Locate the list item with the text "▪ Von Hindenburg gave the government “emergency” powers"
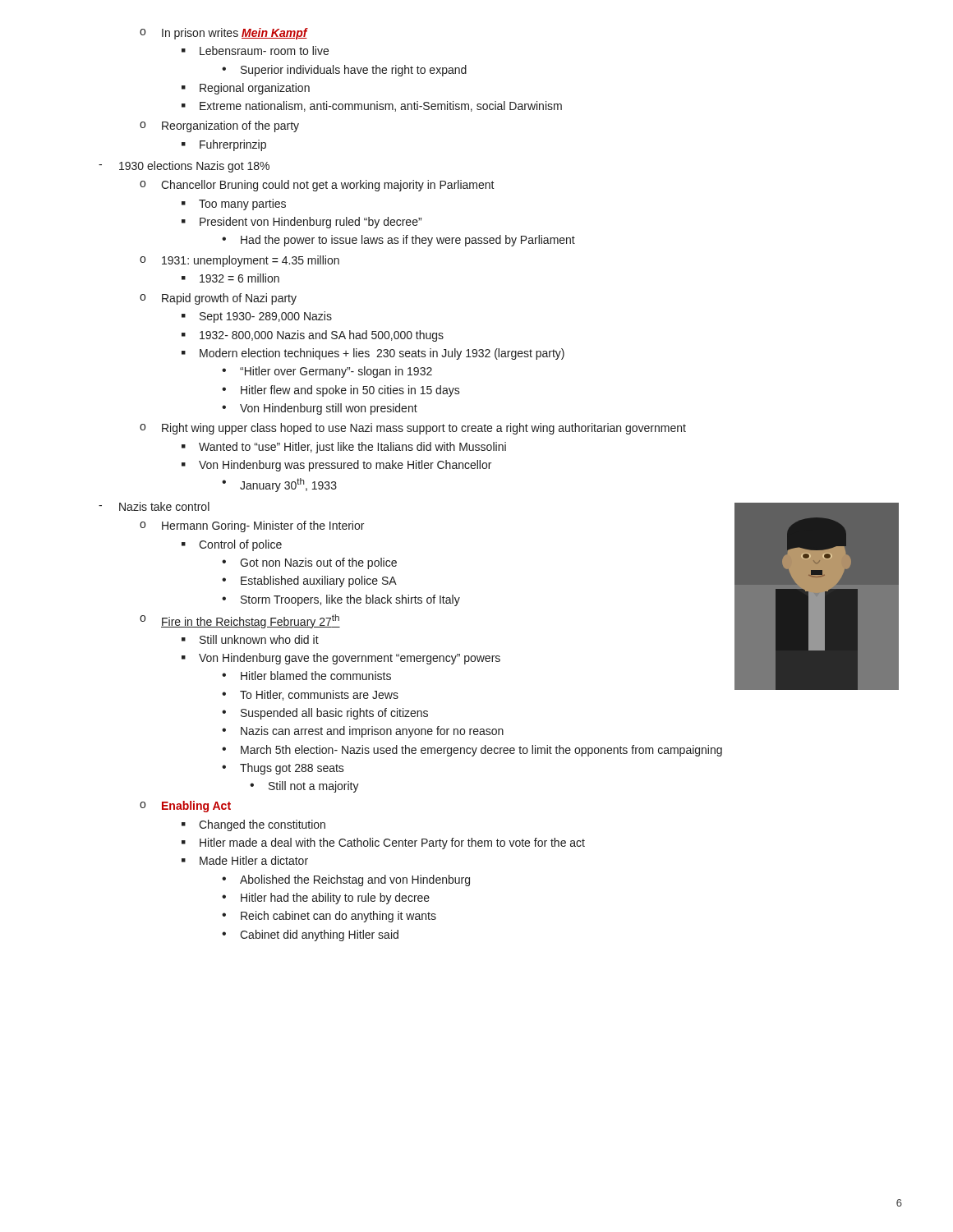953x1232 pixels. tap(341, 658)
